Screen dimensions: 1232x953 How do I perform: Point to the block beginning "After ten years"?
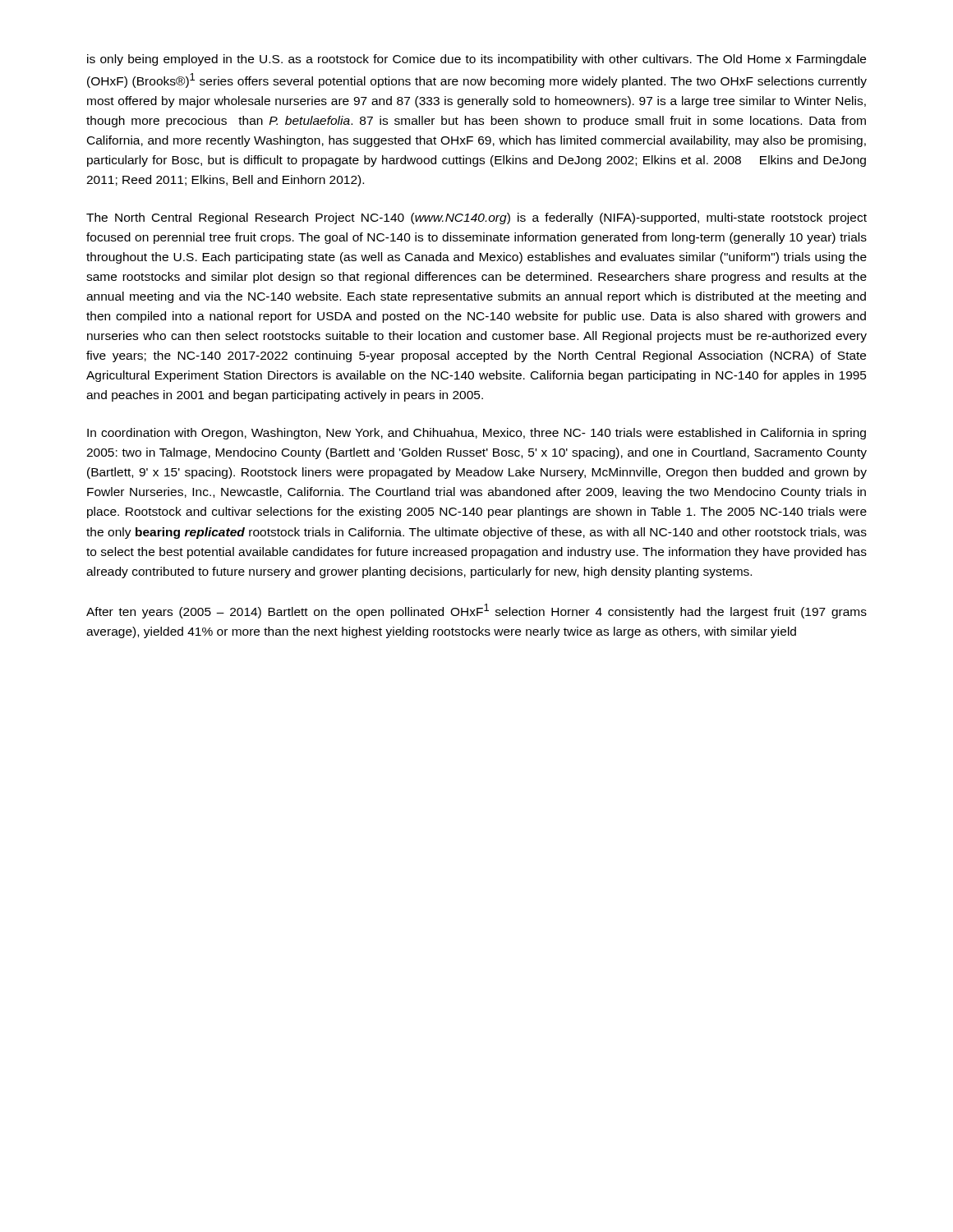click(x=476, y=619)
